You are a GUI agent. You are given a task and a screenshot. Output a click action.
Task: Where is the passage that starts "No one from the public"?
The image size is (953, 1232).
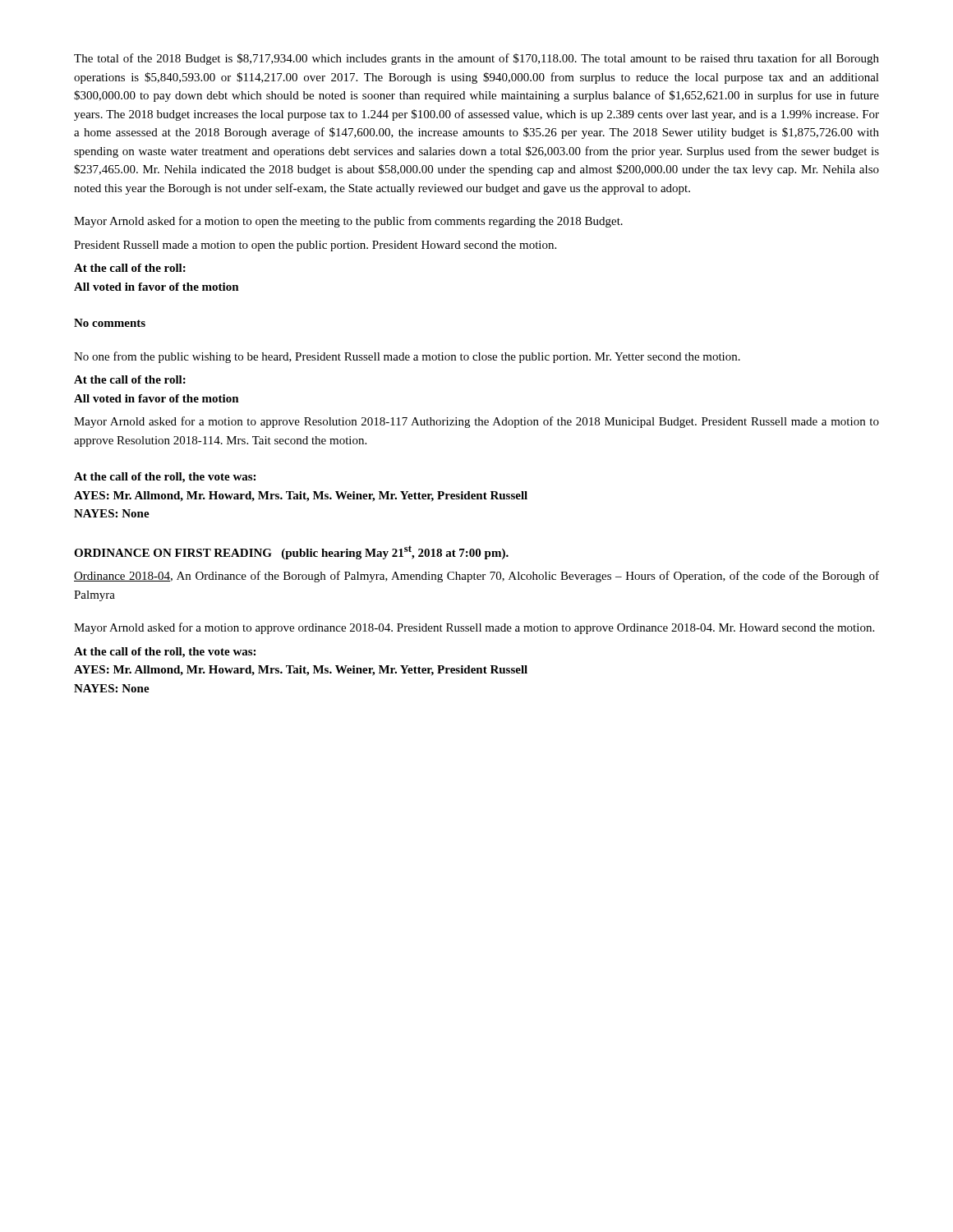476,356
